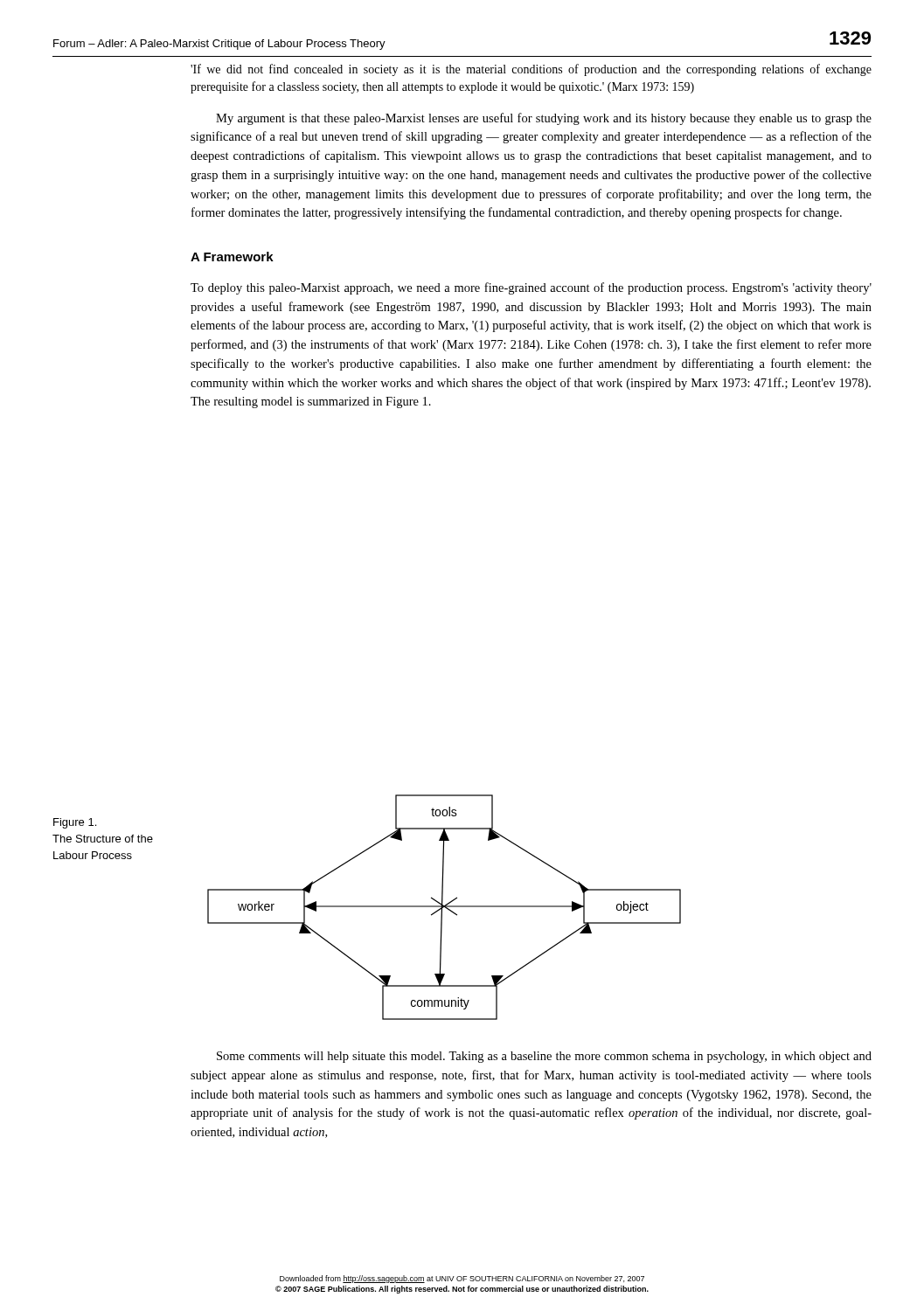This screenshot has width=924, height=1311.
Task: Click on the element starting "A Framework"
Action: click(x=232, y=257)
